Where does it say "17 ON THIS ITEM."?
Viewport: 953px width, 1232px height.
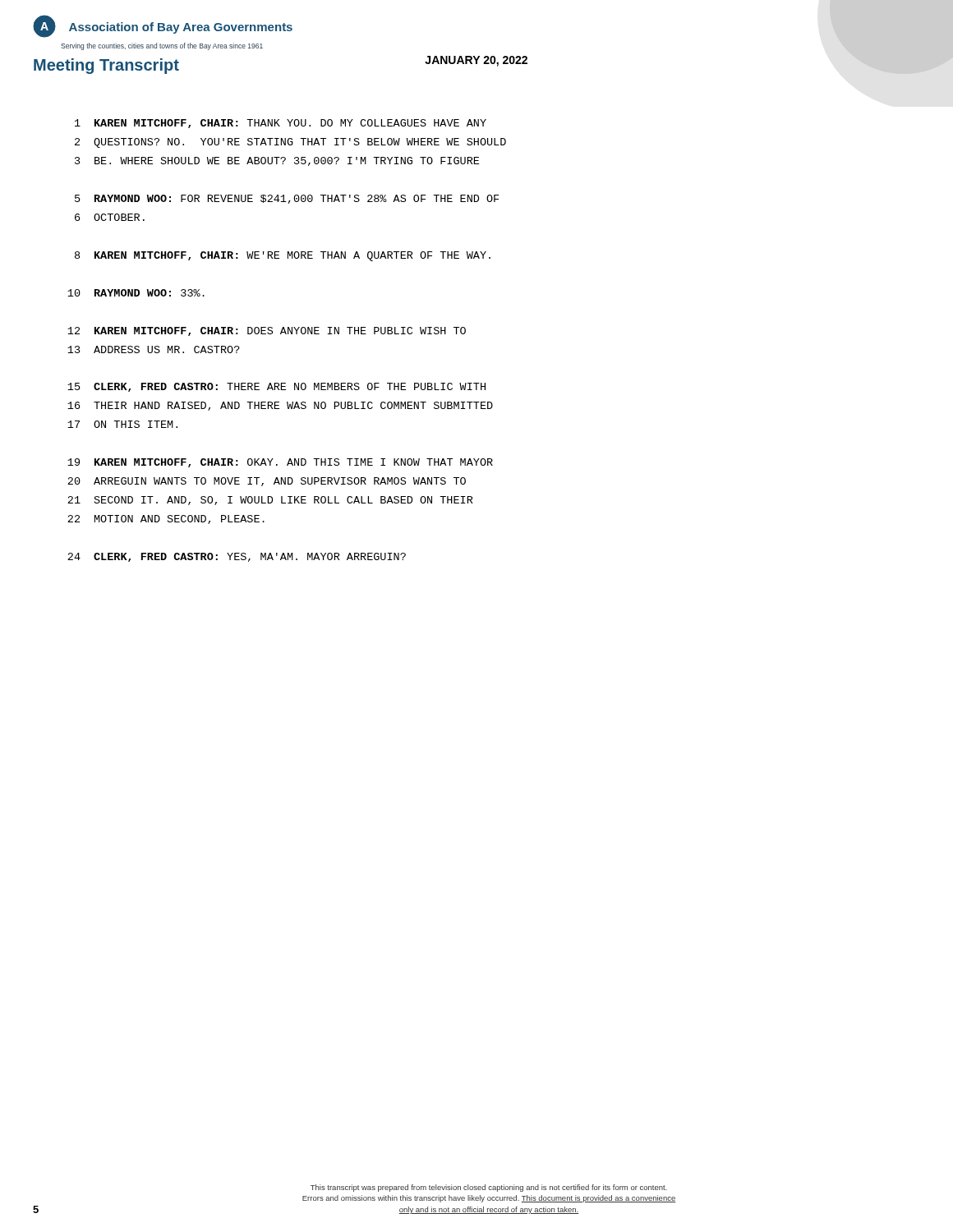[x=122, y=424]
